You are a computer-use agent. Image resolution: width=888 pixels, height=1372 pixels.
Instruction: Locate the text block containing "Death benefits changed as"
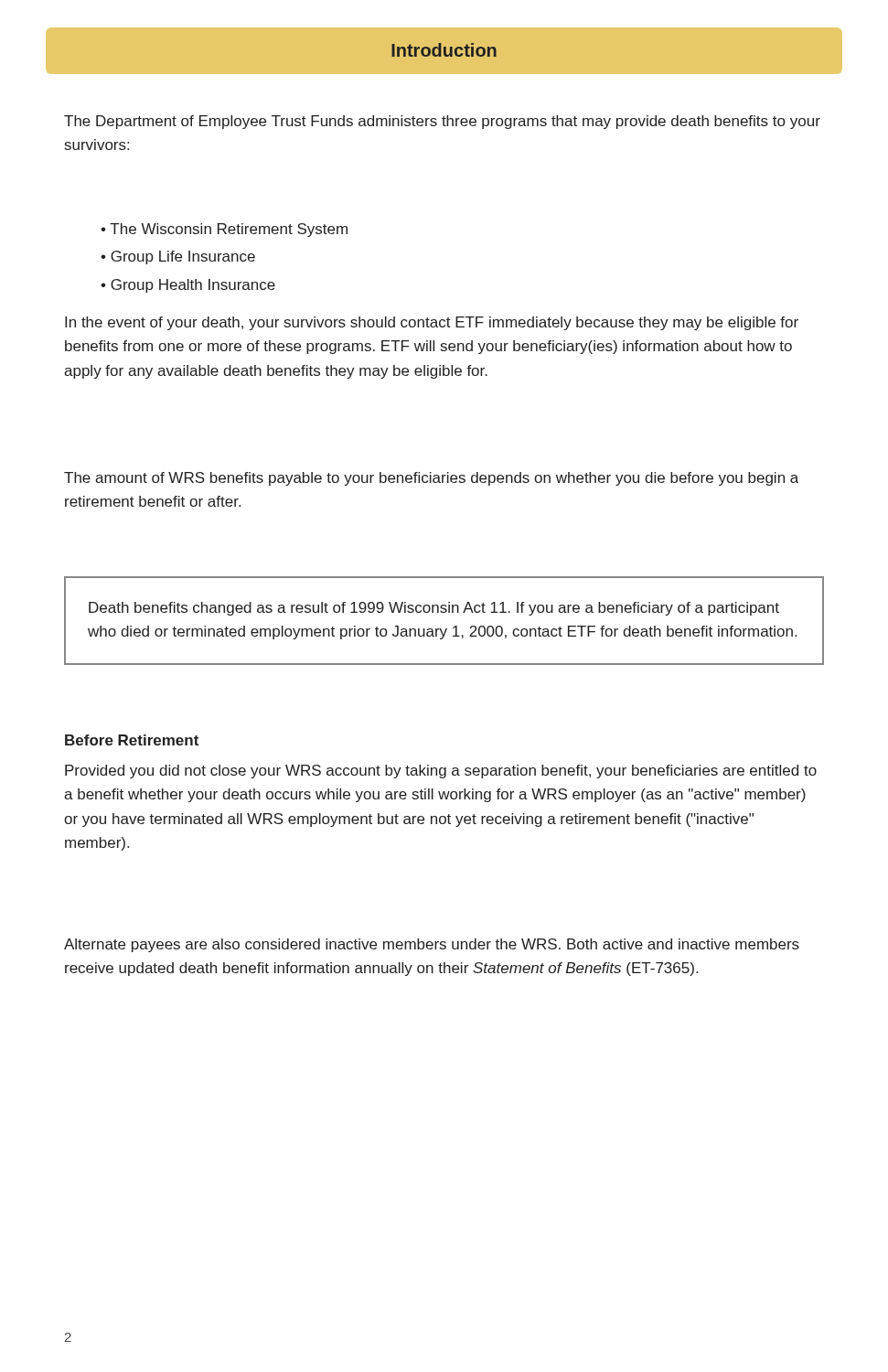click(x=443, y=620)
